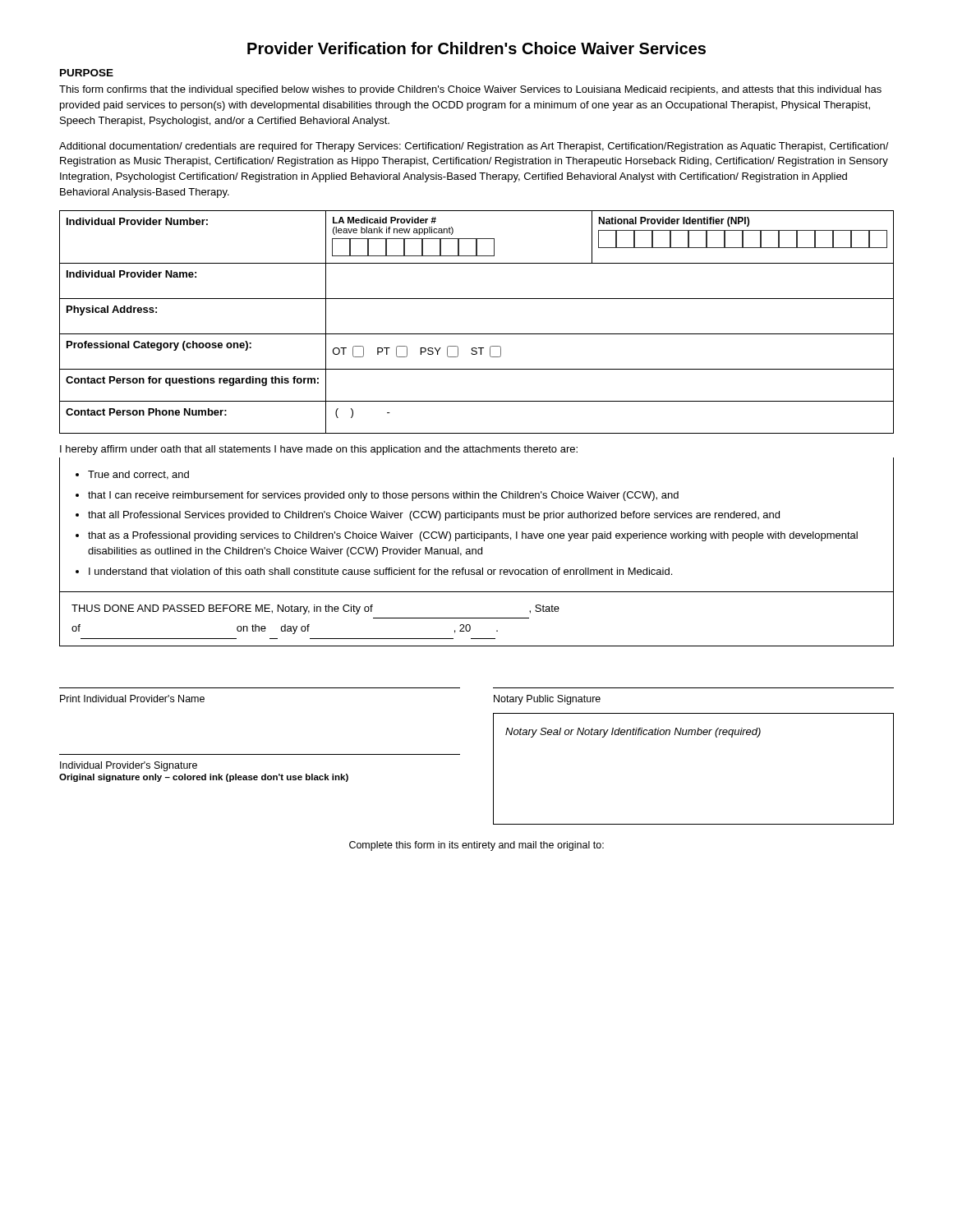
Task: Point to the passage starting "True and correct, and"
Action: point(139,474)
